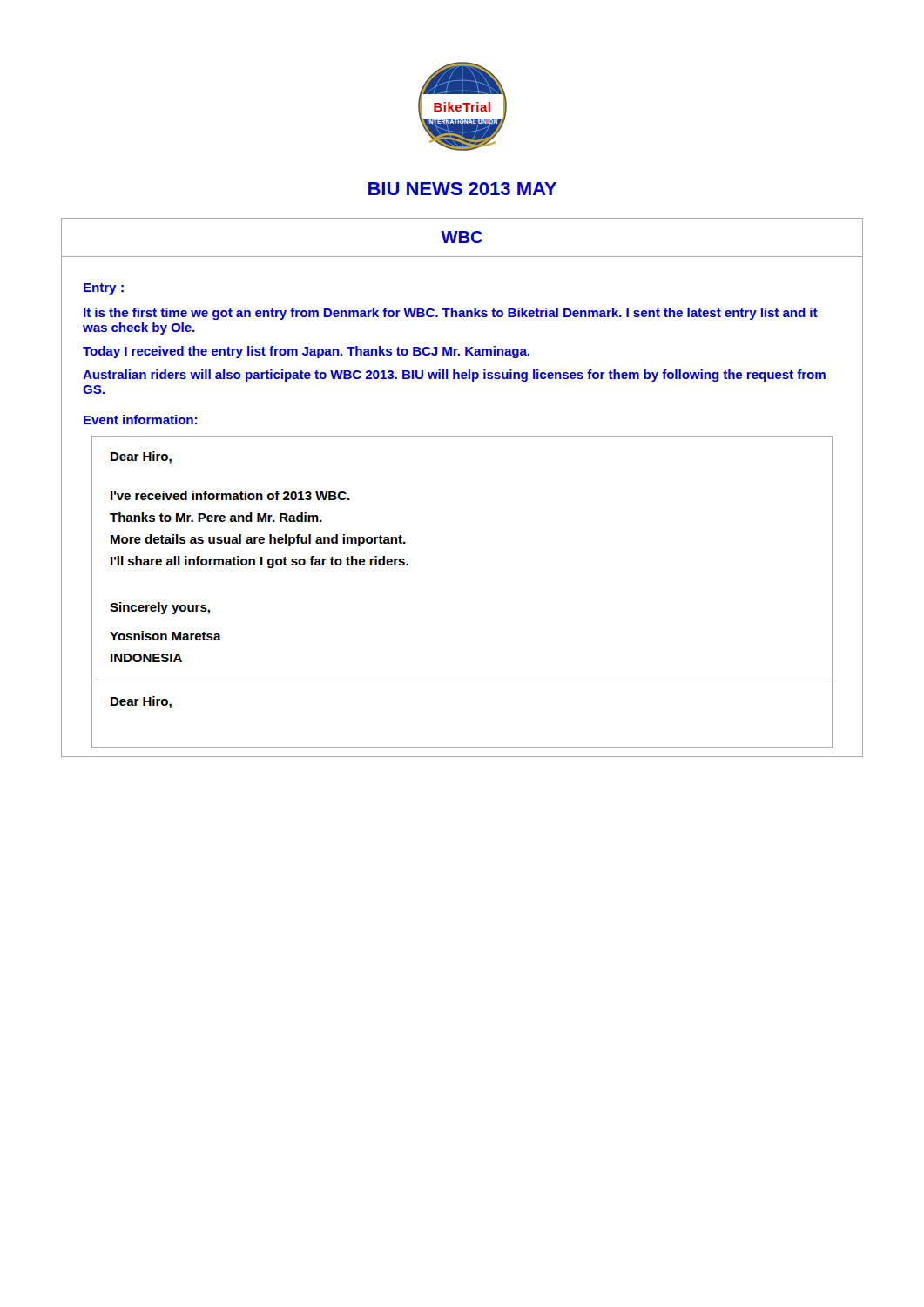The width and height of the screenshot is (924, 1307).
Task: Select the text that reads "Thanks to Mr. Pere and Mr. Radim."
Action: pyautogui.click(x=216, y=517)
